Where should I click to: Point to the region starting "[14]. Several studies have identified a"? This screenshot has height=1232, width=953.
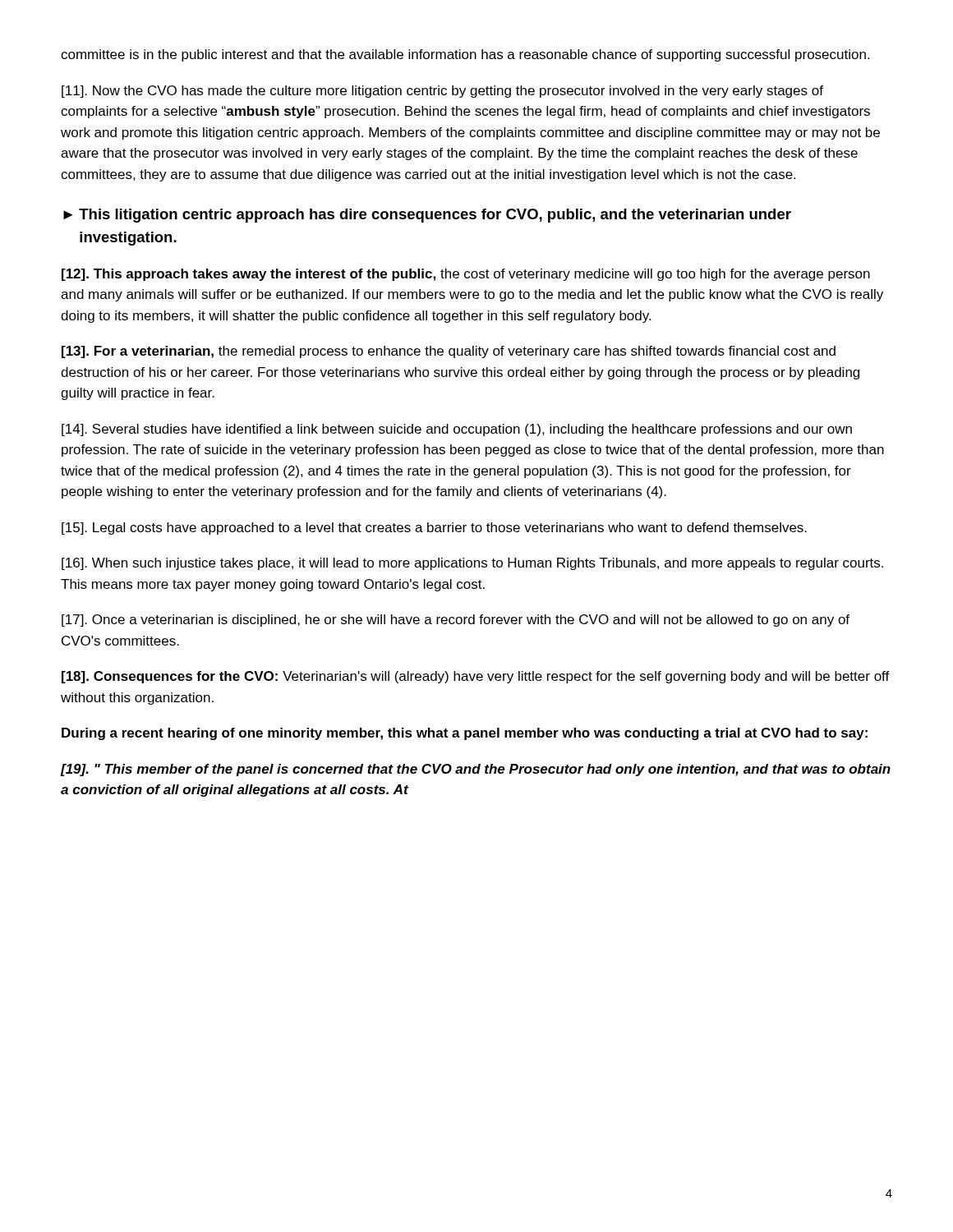tap(473, 460)
